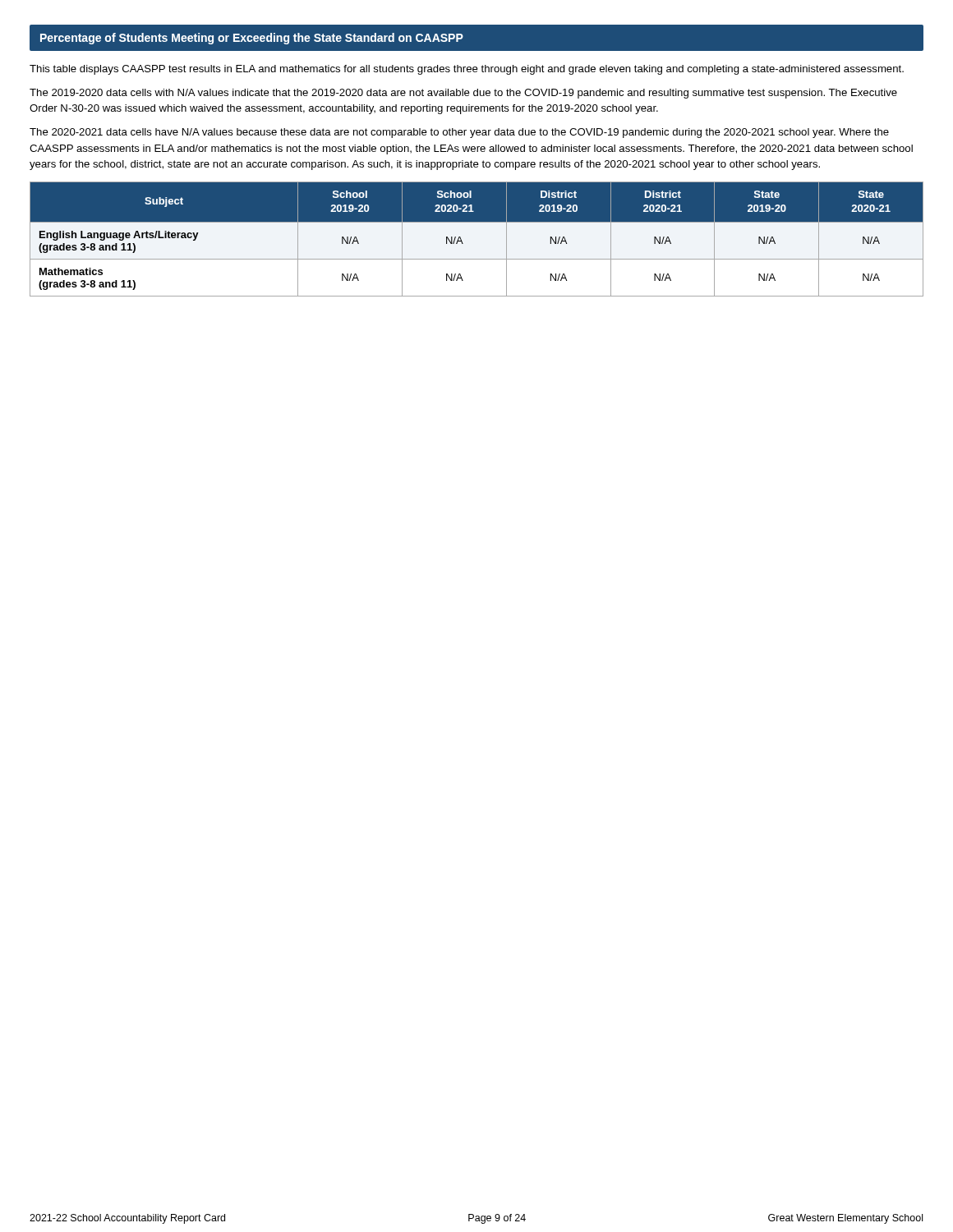Click on the text block with the text "This table displays CAASPP test results in ELA"
This screenshot has height=1232, width=953.
[467, 69]
